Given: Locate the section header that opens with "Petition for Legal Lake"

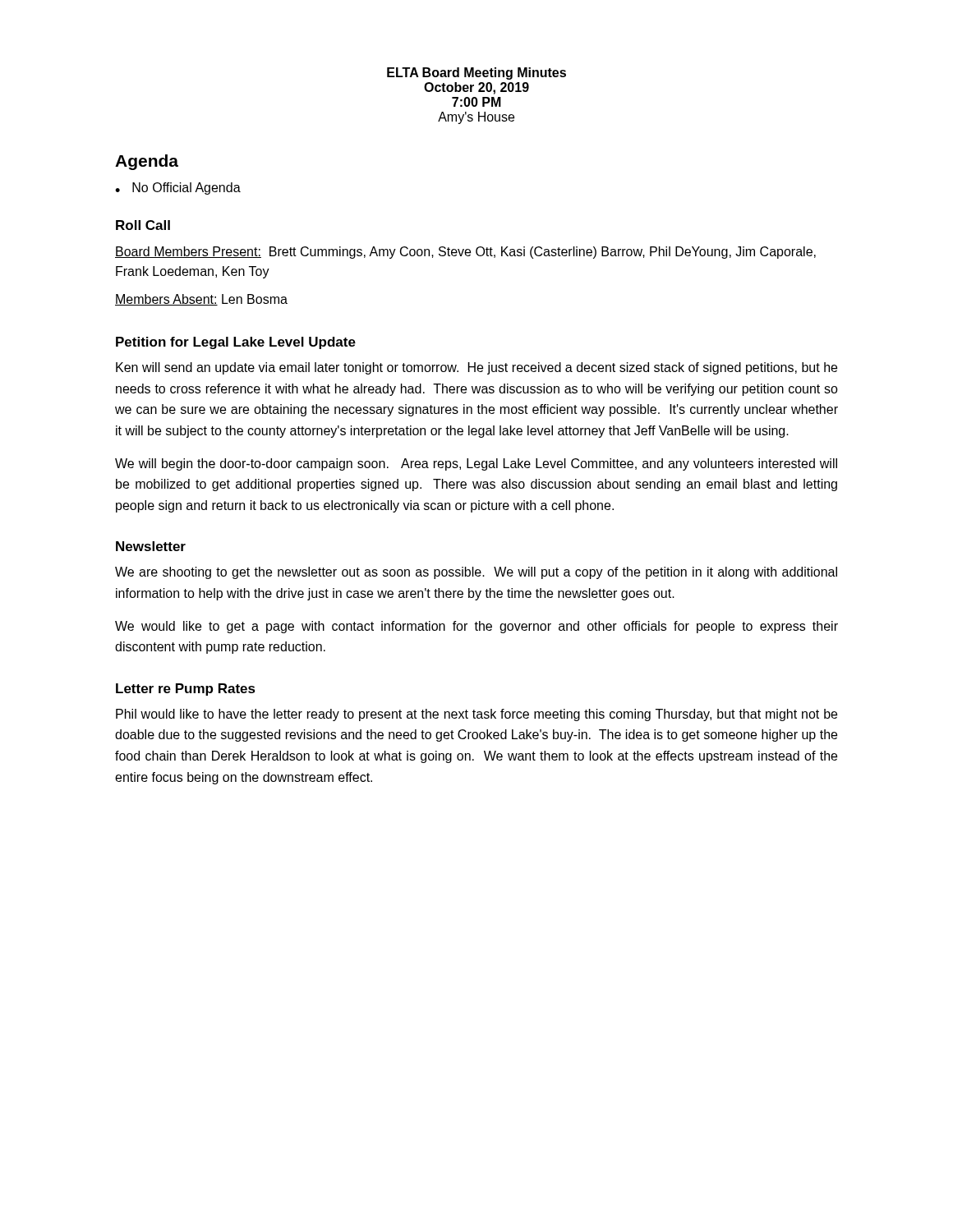Looking at the screenshot, I should pyautogui.click(x=235, y=342).
